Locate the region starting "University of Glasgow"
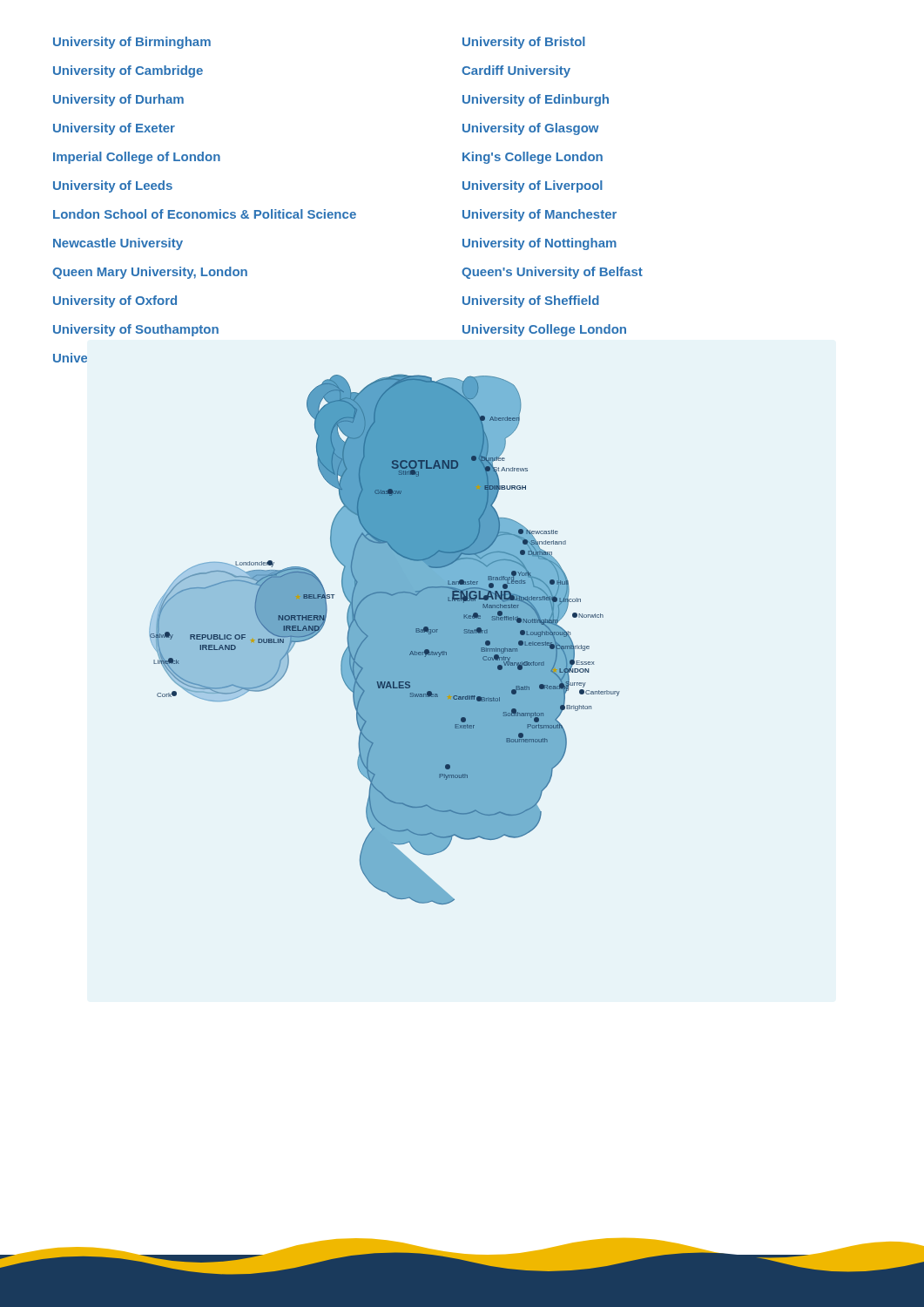Screen dimensions: 1307x924 pos(530,128)
